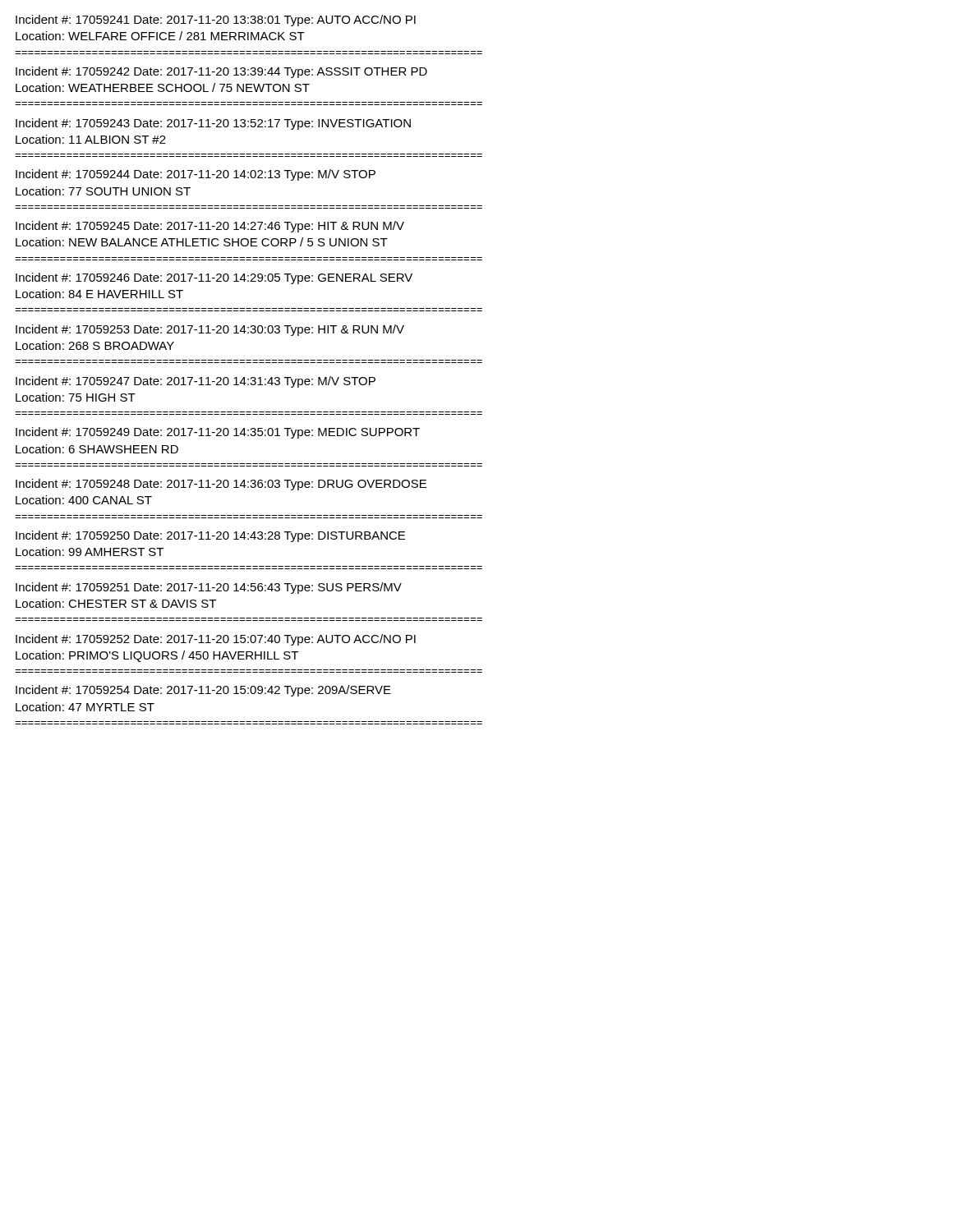Find the list item that says "Incident #: 17059246 Date: 2017-11-20"
The height and width of the screenshot is (1232, 953).
[214, 278]
